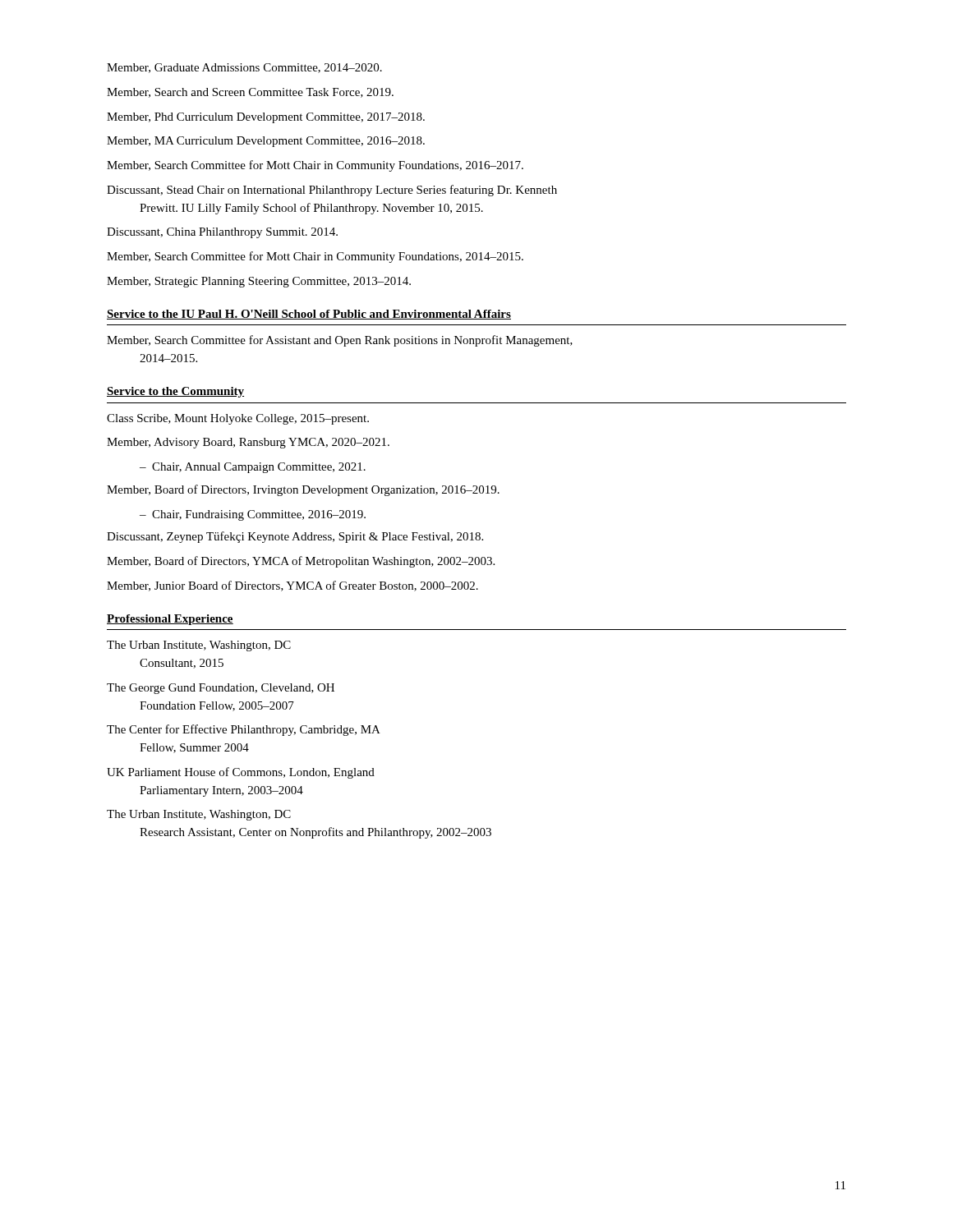Viewport: 953px width, 1232px height.
Task: Select the list item with the text "Class Scribe, Mount Holyoke College, 2015–present."
Action: (238, 418)
